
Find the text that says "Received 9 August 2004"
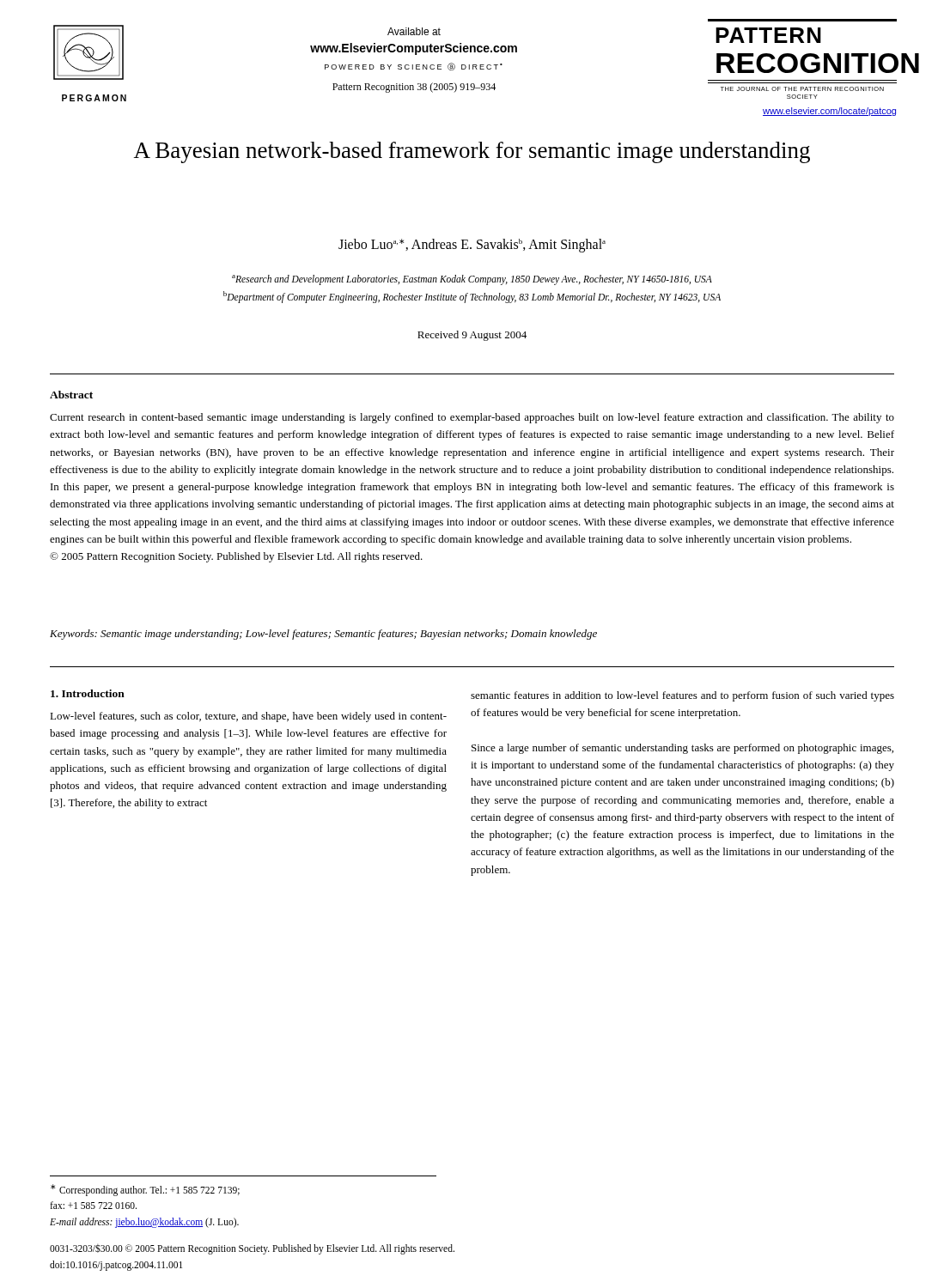coord(472,334)
